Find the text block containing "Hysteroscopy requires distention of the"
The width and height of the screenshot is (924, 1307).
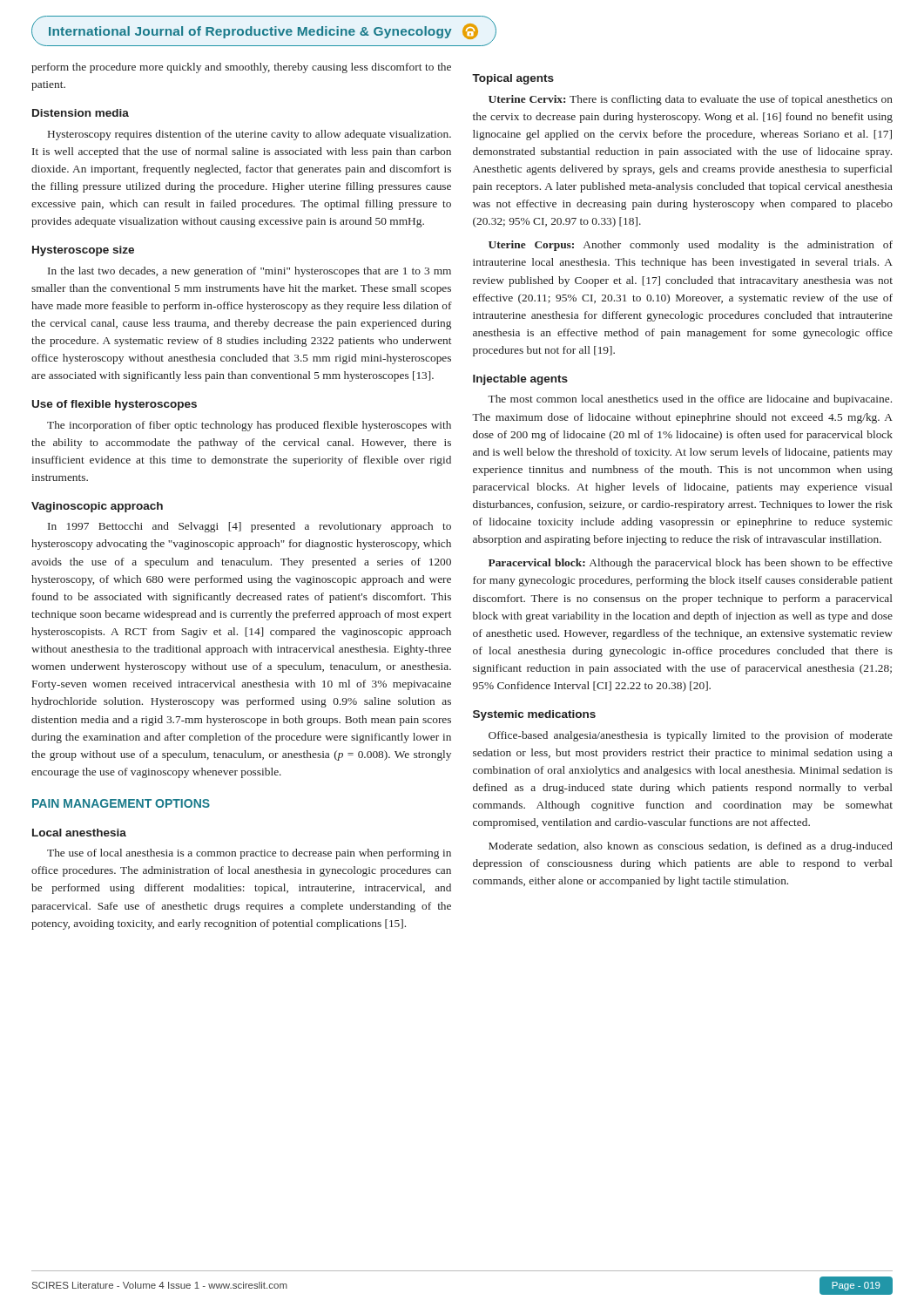coord(241,178)
